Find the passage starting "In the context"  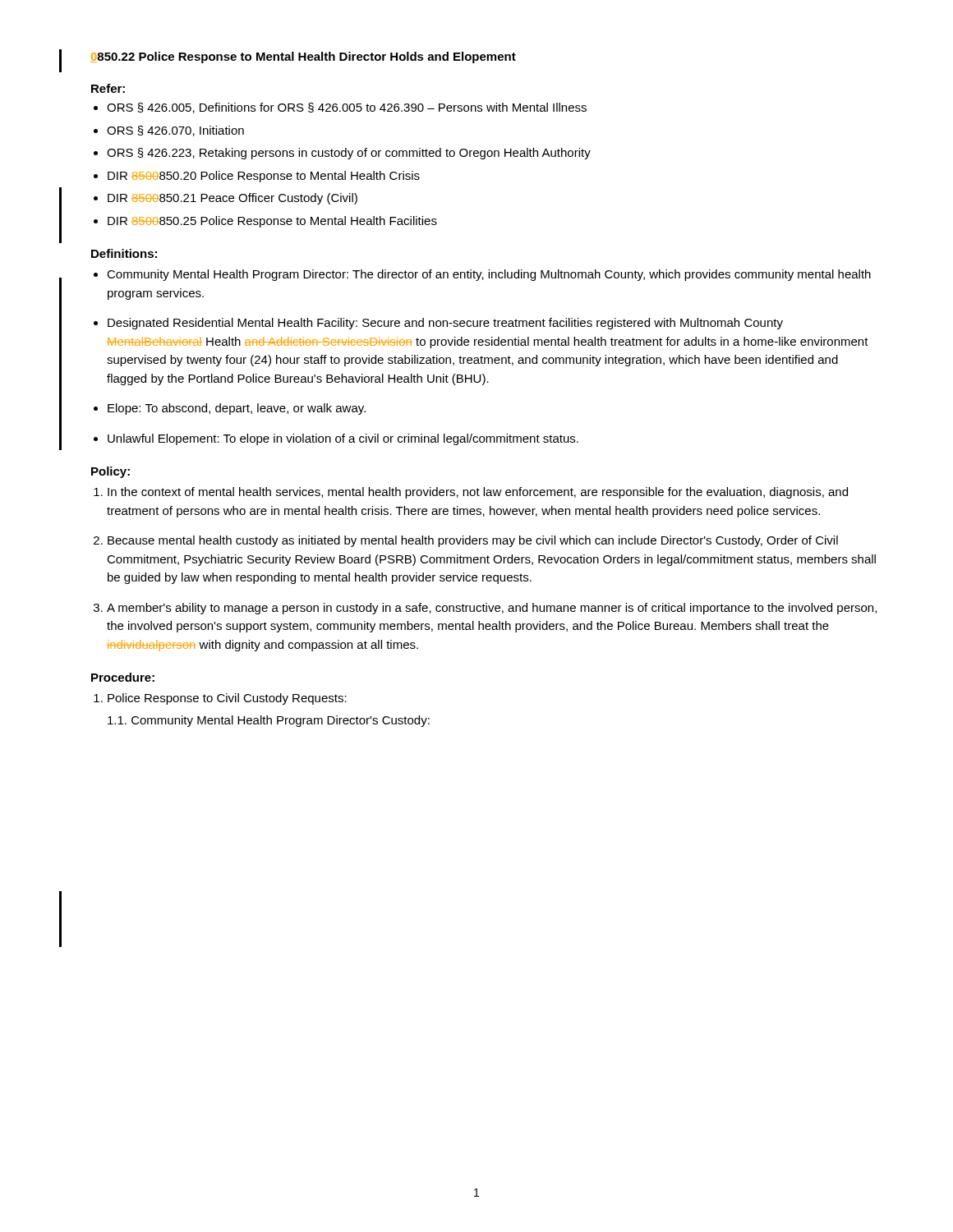493,501
